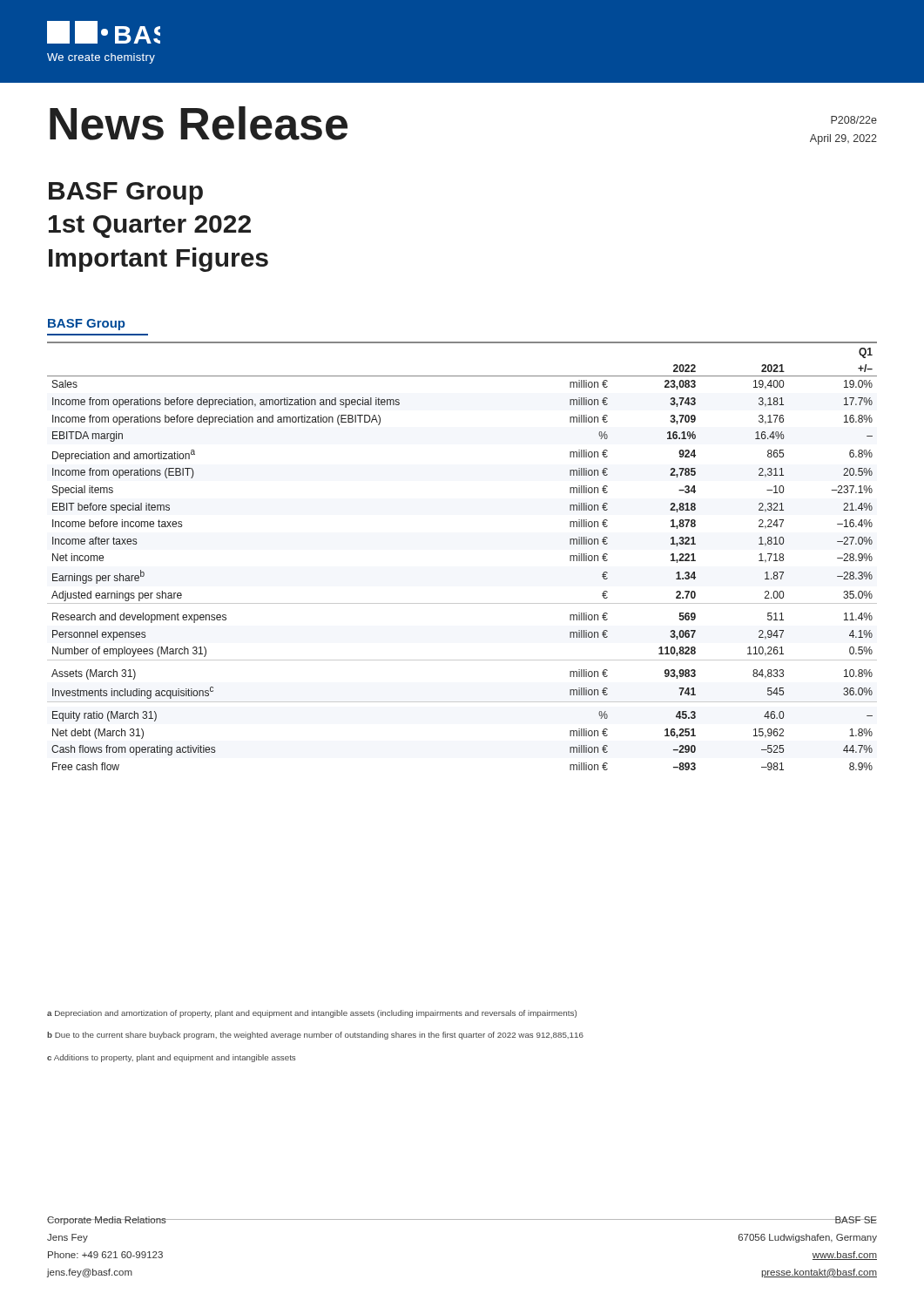Navigate to the passage starting "News Release"
This screenshot has height=1307, width=924.
coord(198,124)
